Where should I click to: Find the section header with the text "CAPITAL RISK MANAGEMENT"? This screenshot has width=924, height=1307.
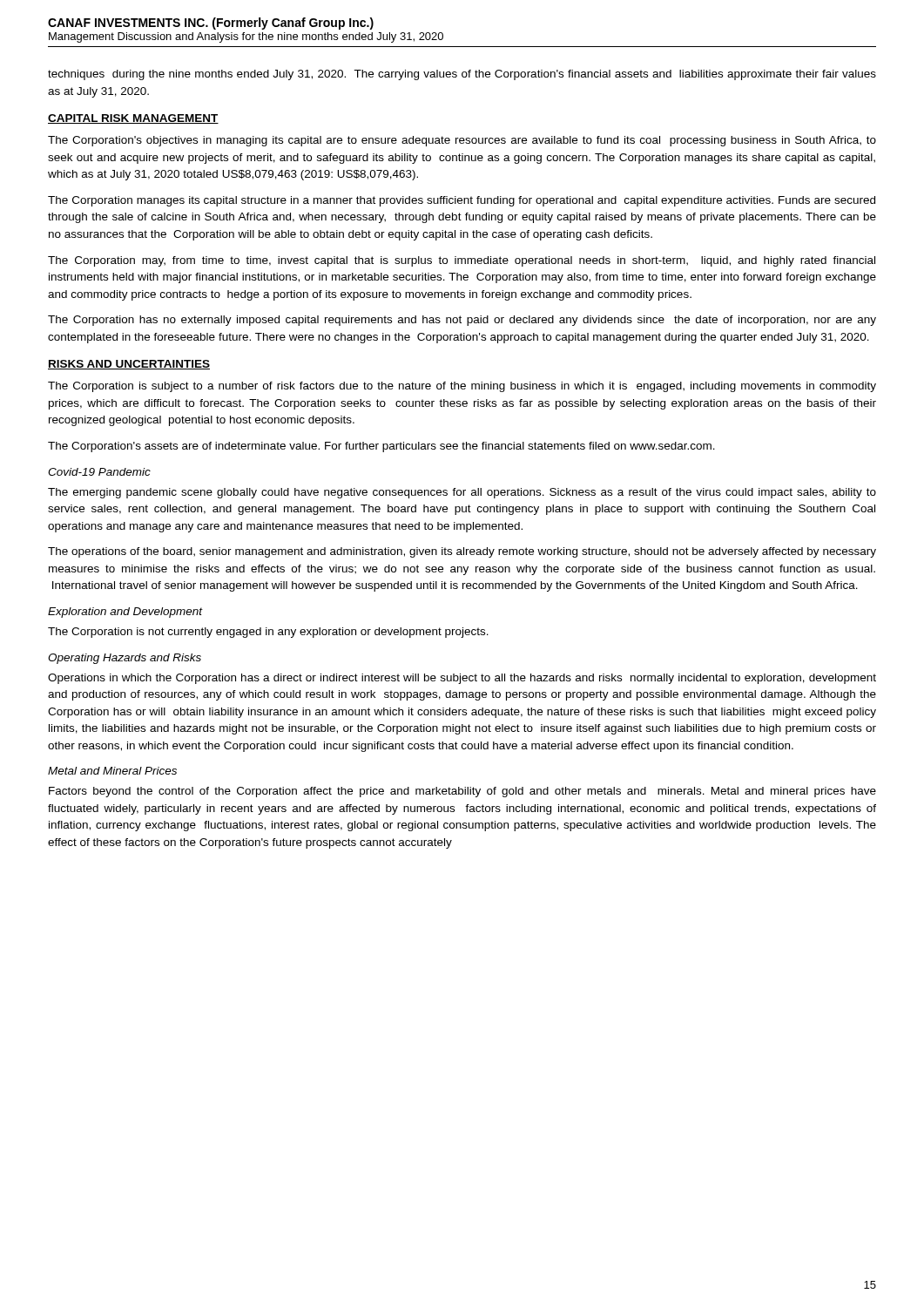(x=133, y=118)
